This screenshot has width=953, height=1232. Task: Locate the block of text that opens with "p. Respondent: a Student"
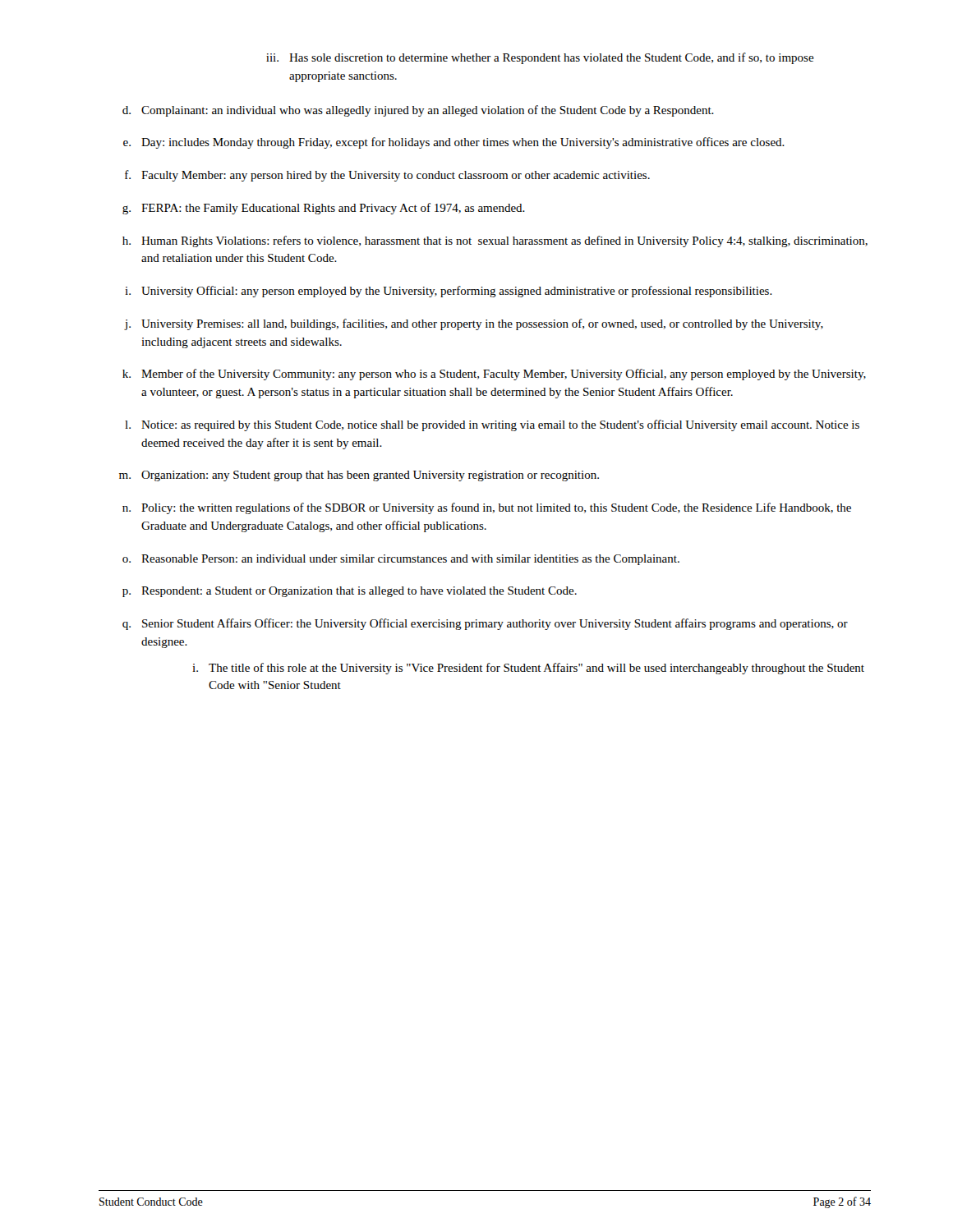pos(485,591)
